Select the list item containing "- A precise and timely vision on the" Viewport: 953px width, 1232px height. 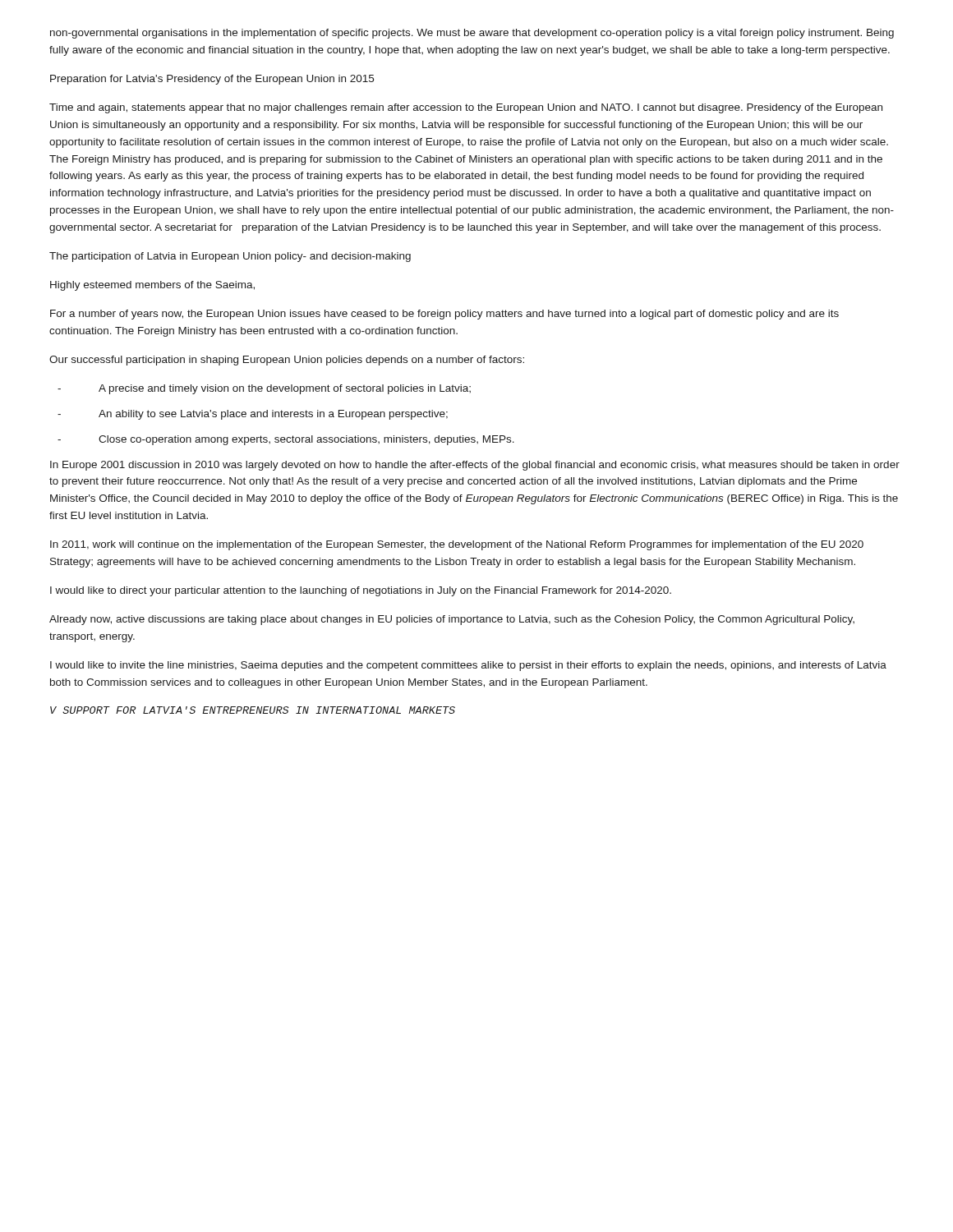click(x=476, y=389)
